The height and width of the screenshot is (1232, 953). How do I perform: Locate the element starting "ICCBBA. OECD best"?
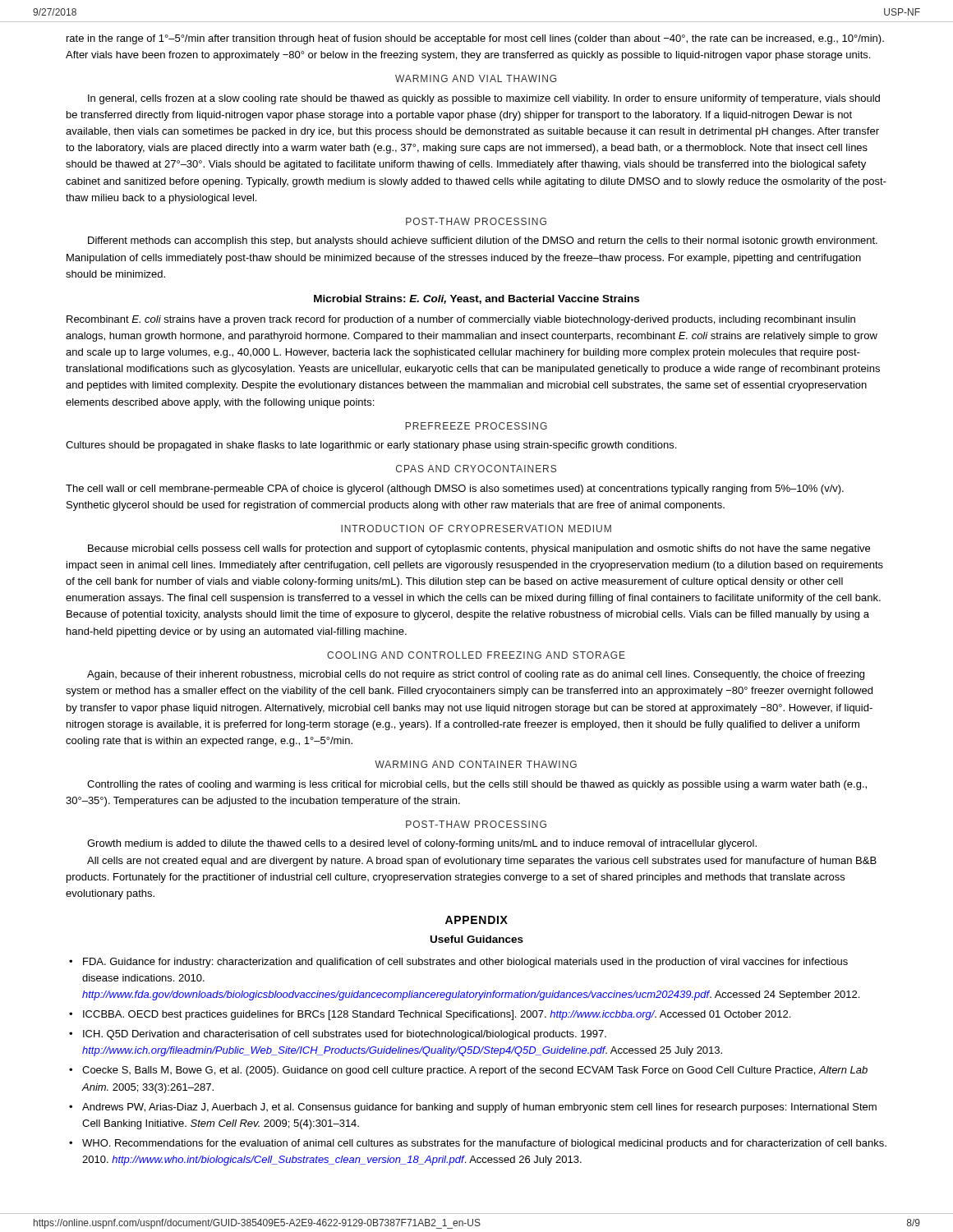click(437, 1014)
